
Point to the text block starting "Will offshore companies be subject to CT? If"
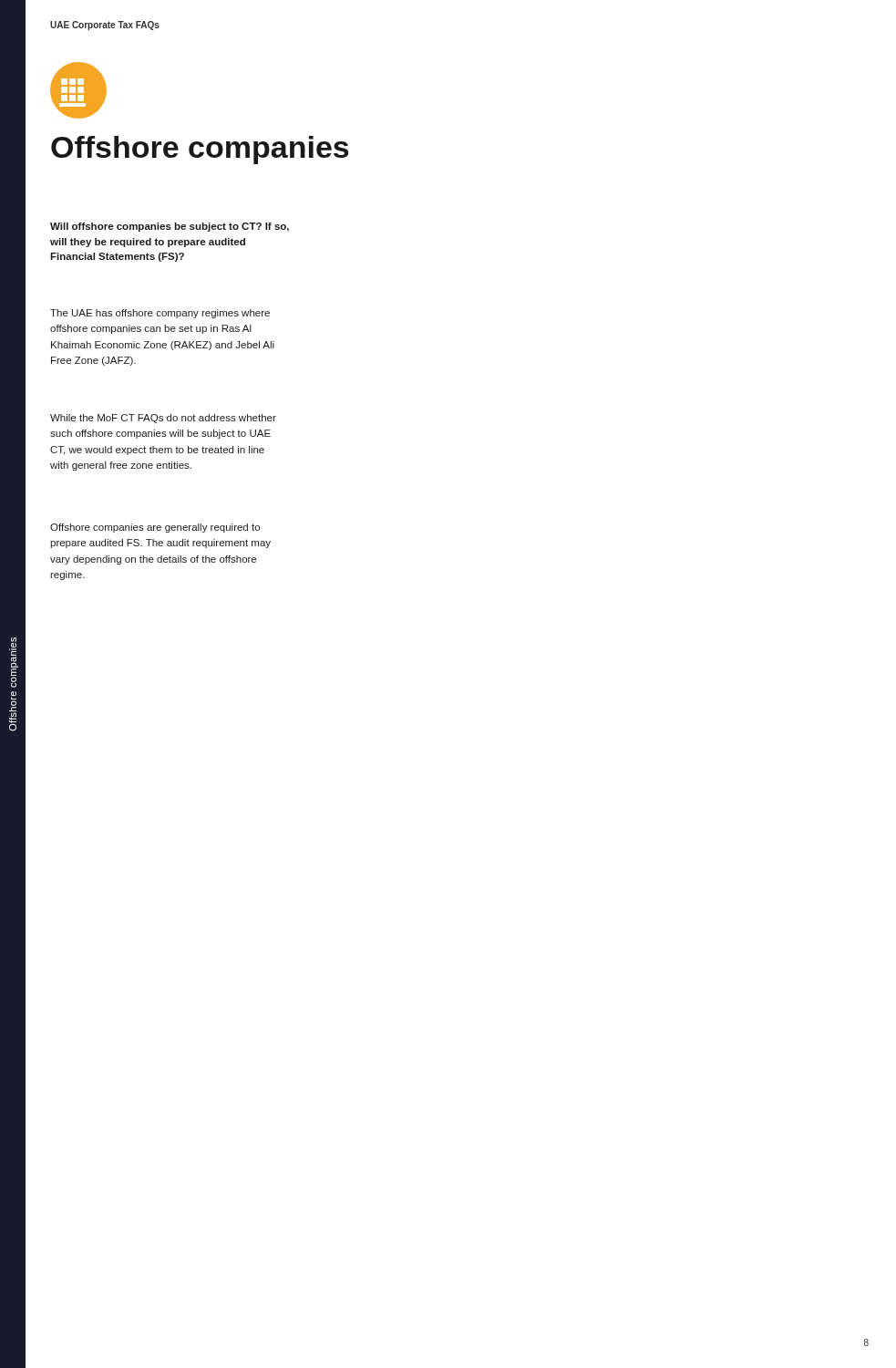click(x=170, y=241)
